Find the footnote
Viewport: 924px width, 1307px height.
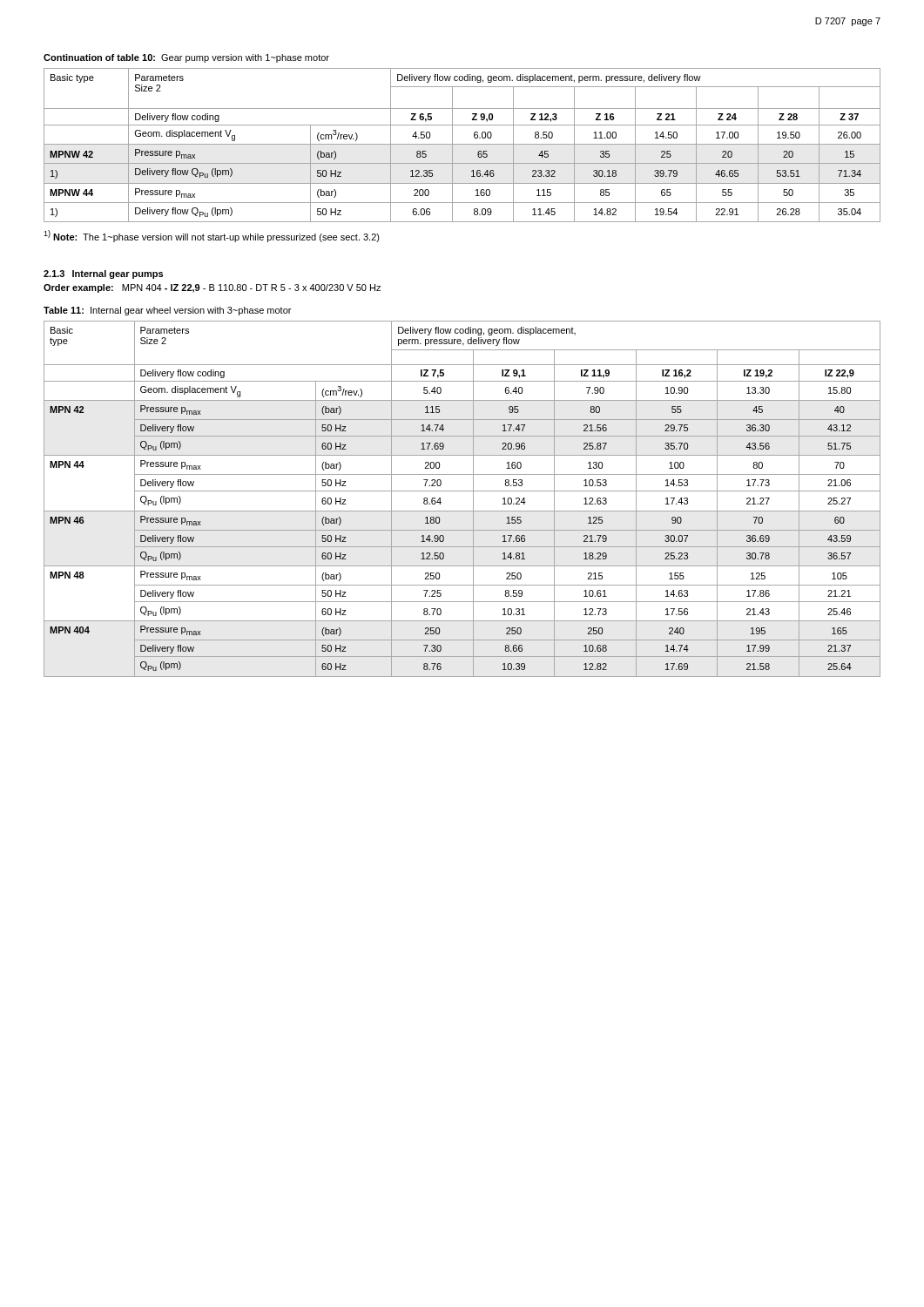tap(212, 236)
